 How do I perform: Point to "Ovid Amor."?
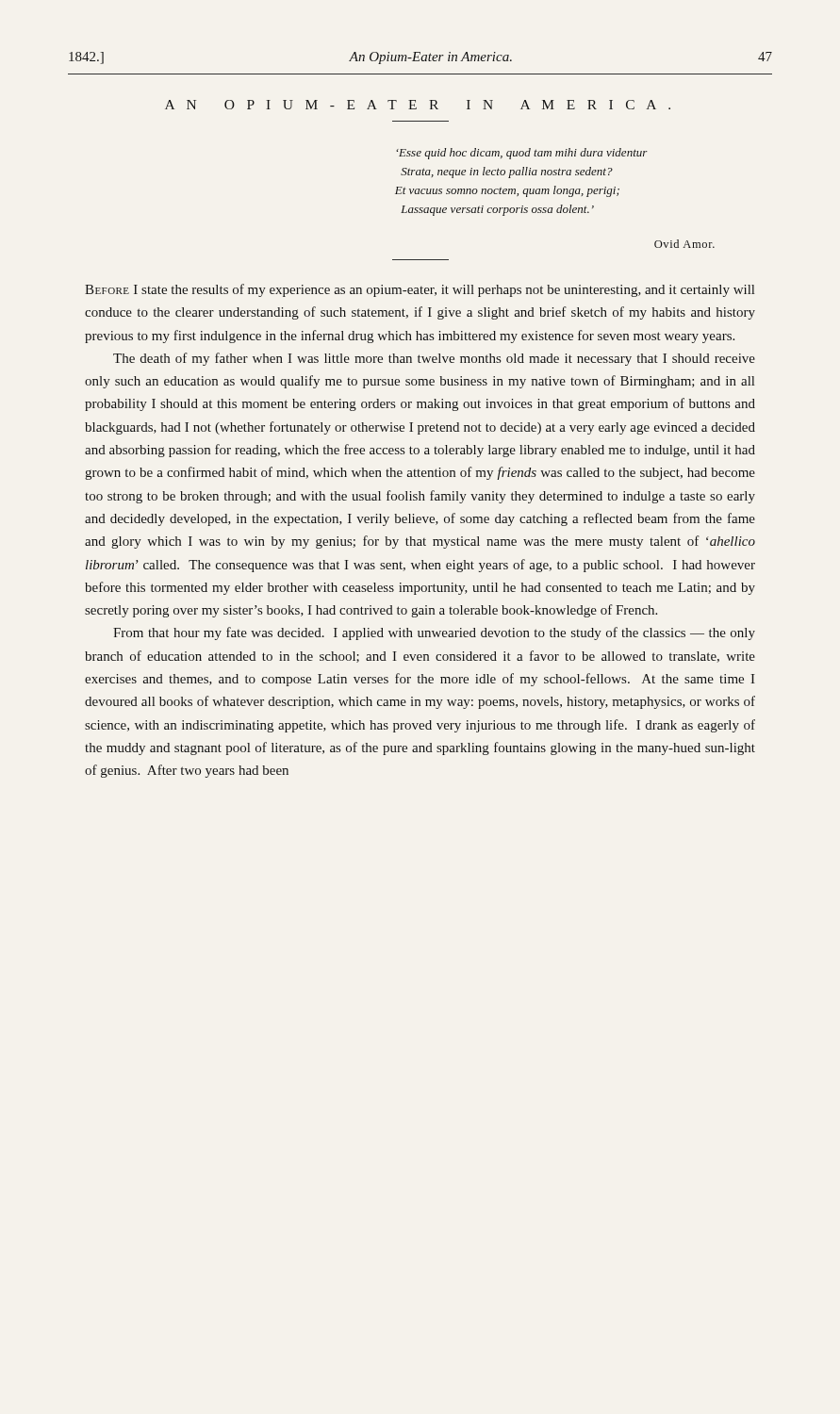pyautogui.click(x=685, y=244)
